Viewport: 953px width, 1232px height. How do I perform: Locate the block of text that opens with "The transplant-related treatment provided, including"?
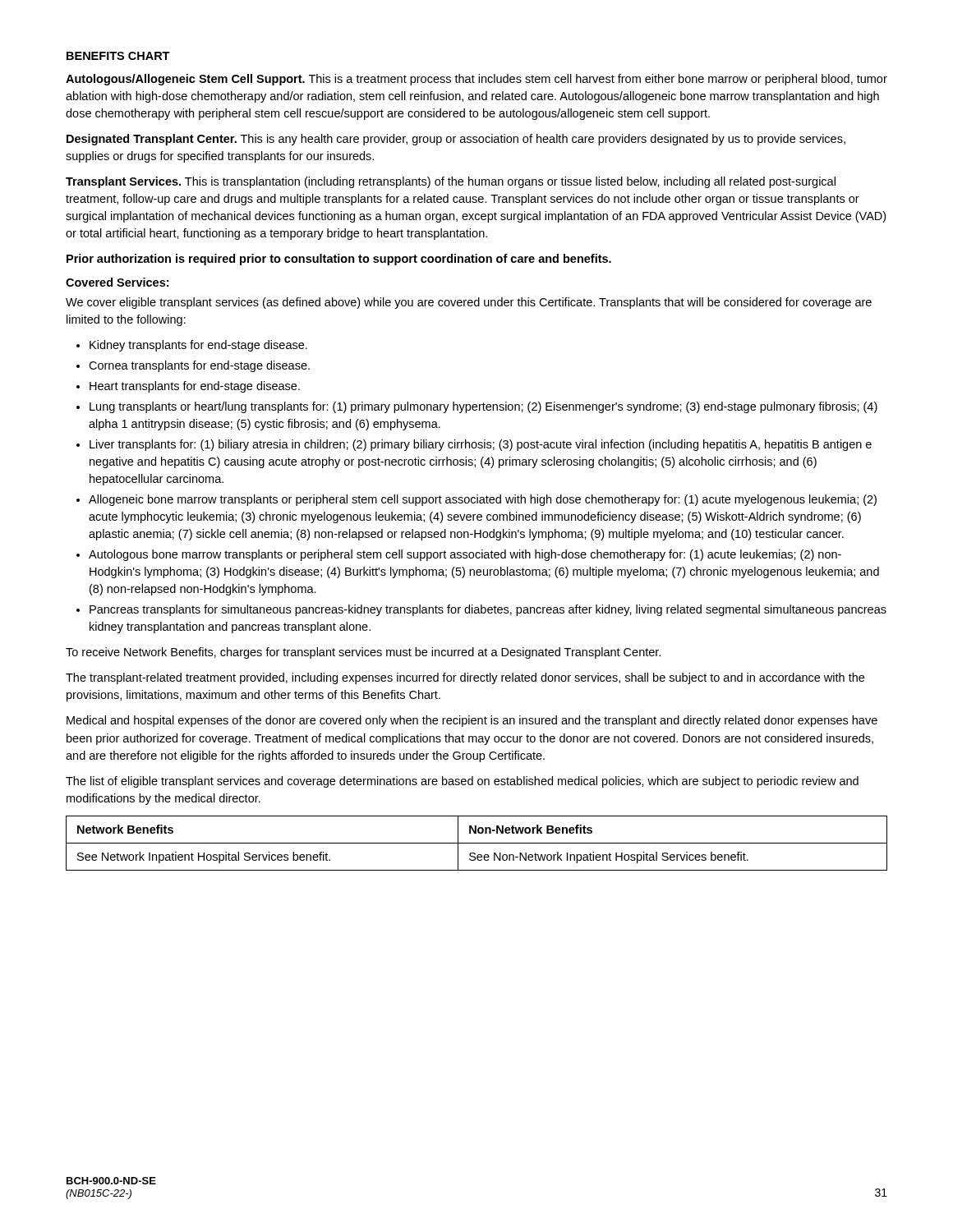coord(465,687)
